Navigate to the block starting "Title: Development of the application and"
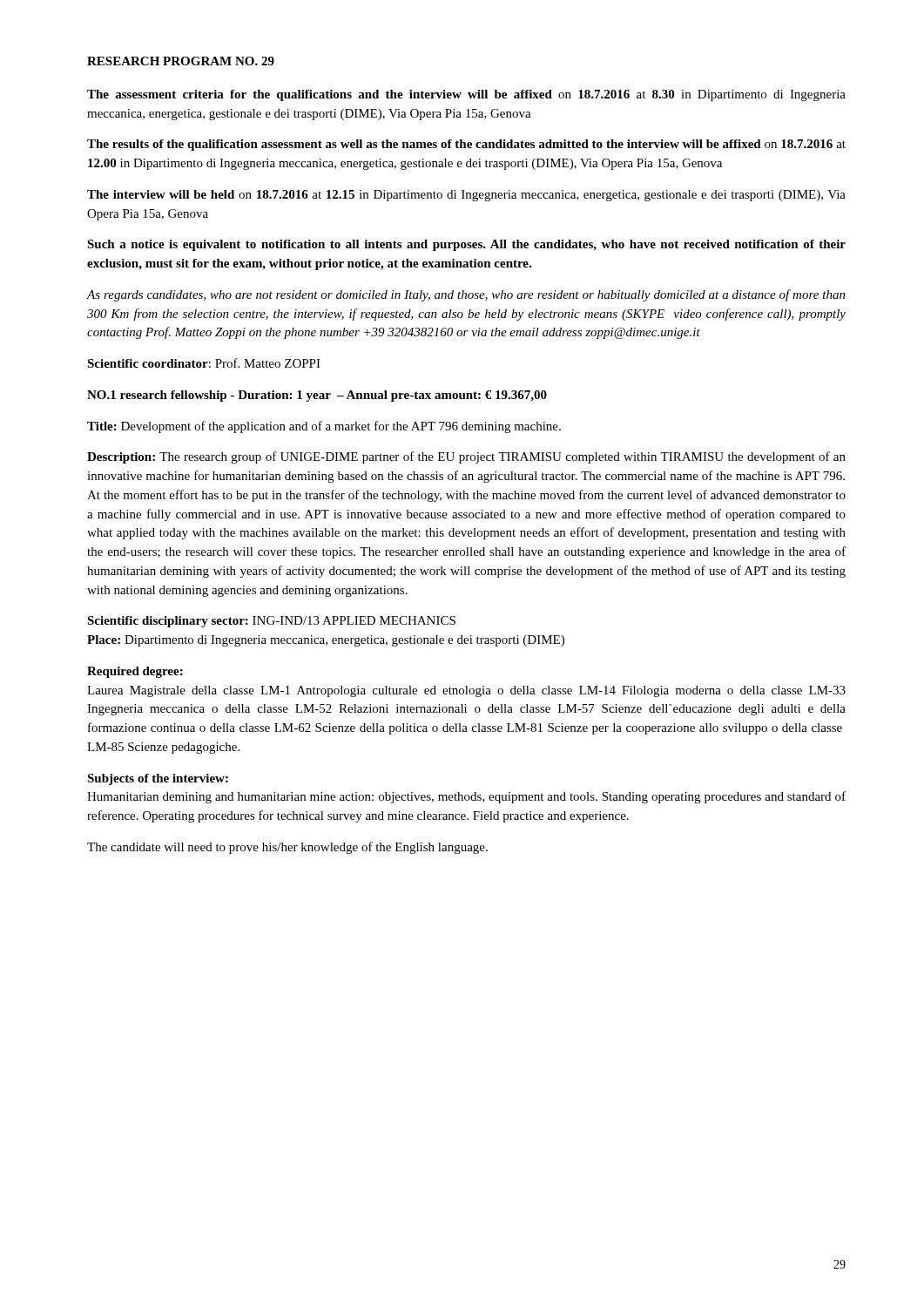The height and width of the screenshot is (1307, 924). coord(324,426)
